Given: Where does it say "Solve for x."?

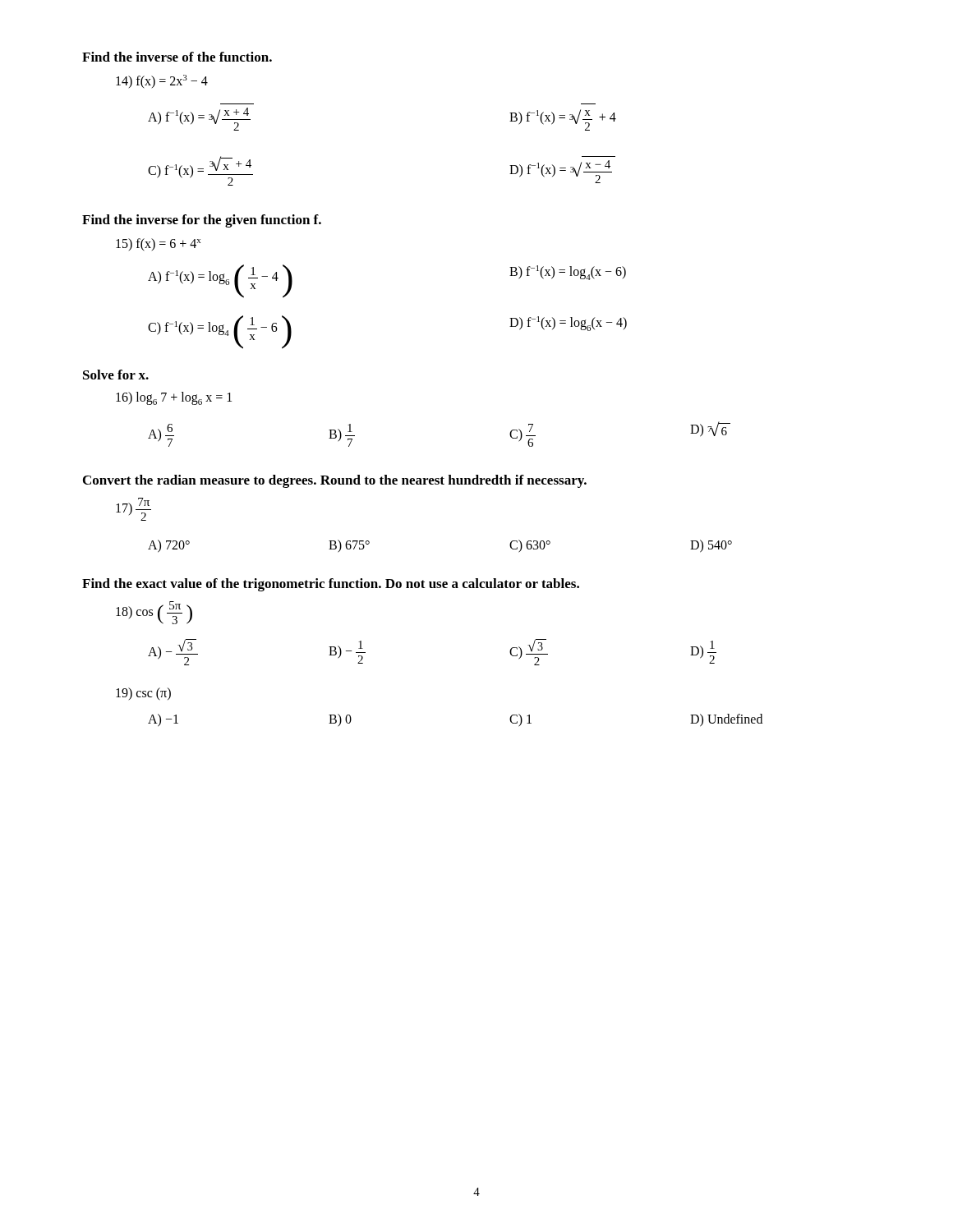Looking at the screenshot, I should (x=116, y=375).
